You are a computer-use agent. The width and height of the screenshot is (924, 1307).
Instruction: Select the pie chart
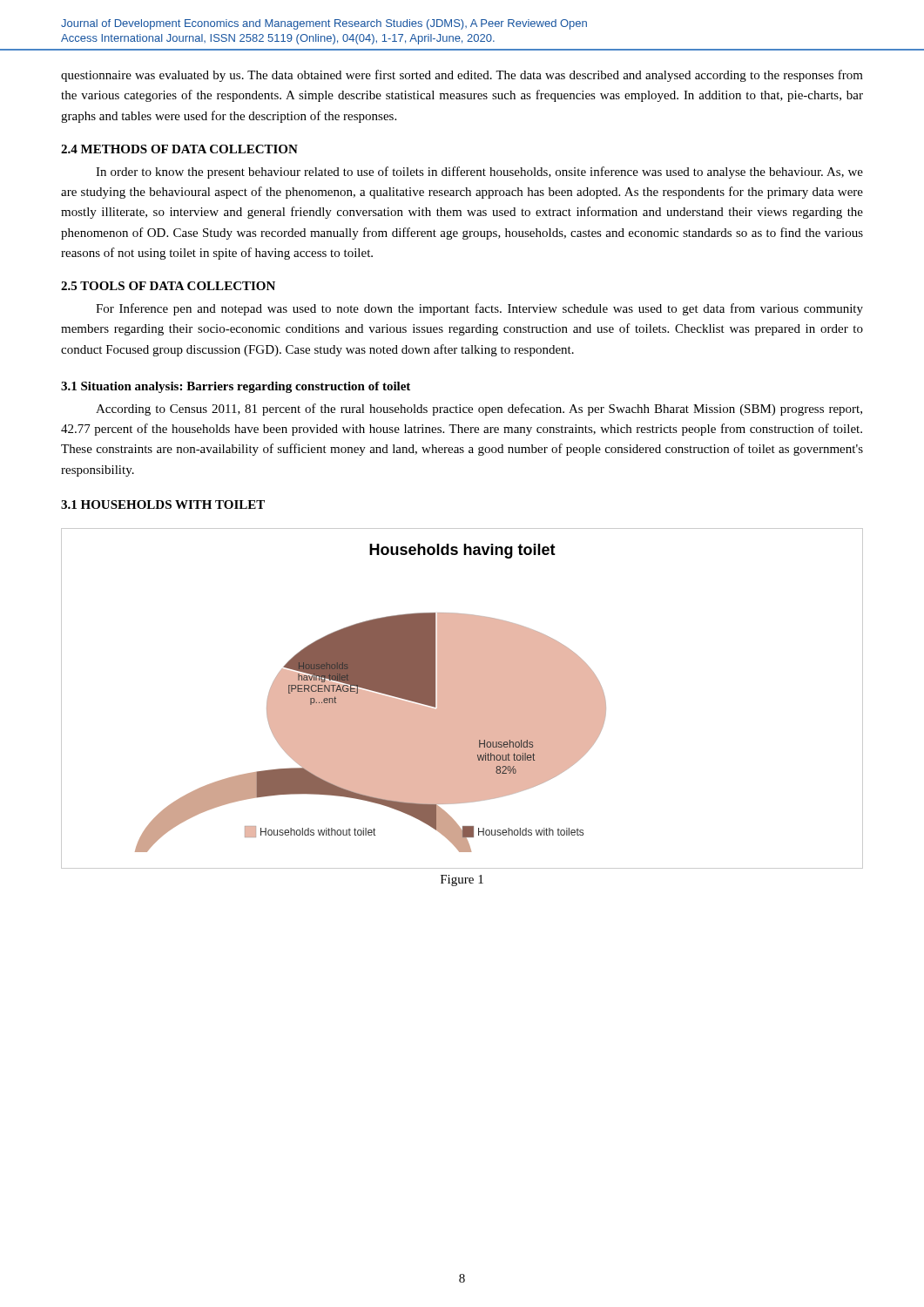click(x=462, y=698)
